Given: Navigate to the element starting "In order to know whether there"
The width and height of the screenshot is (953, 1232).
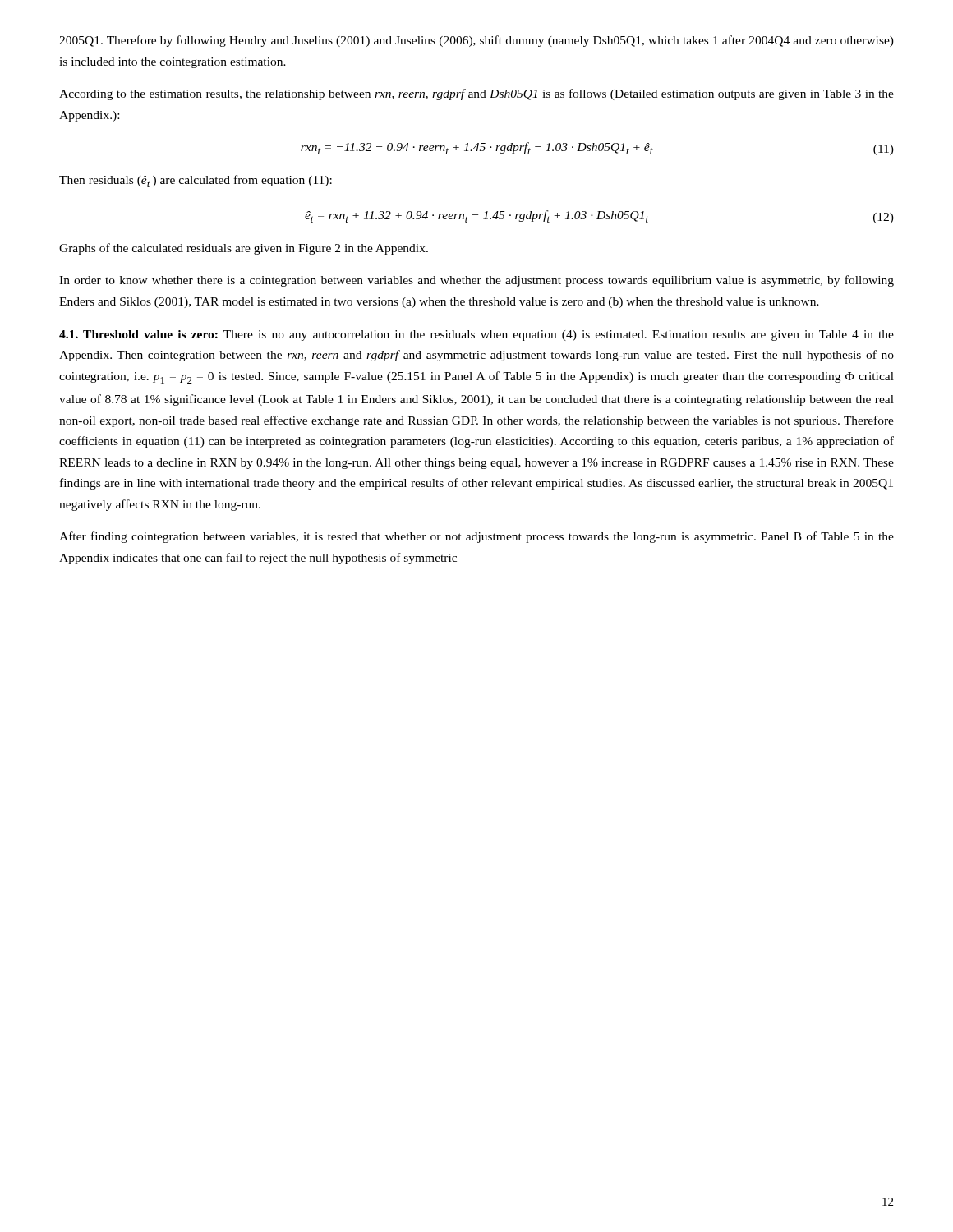Looking at the screenshot, I should pos(476,291).
